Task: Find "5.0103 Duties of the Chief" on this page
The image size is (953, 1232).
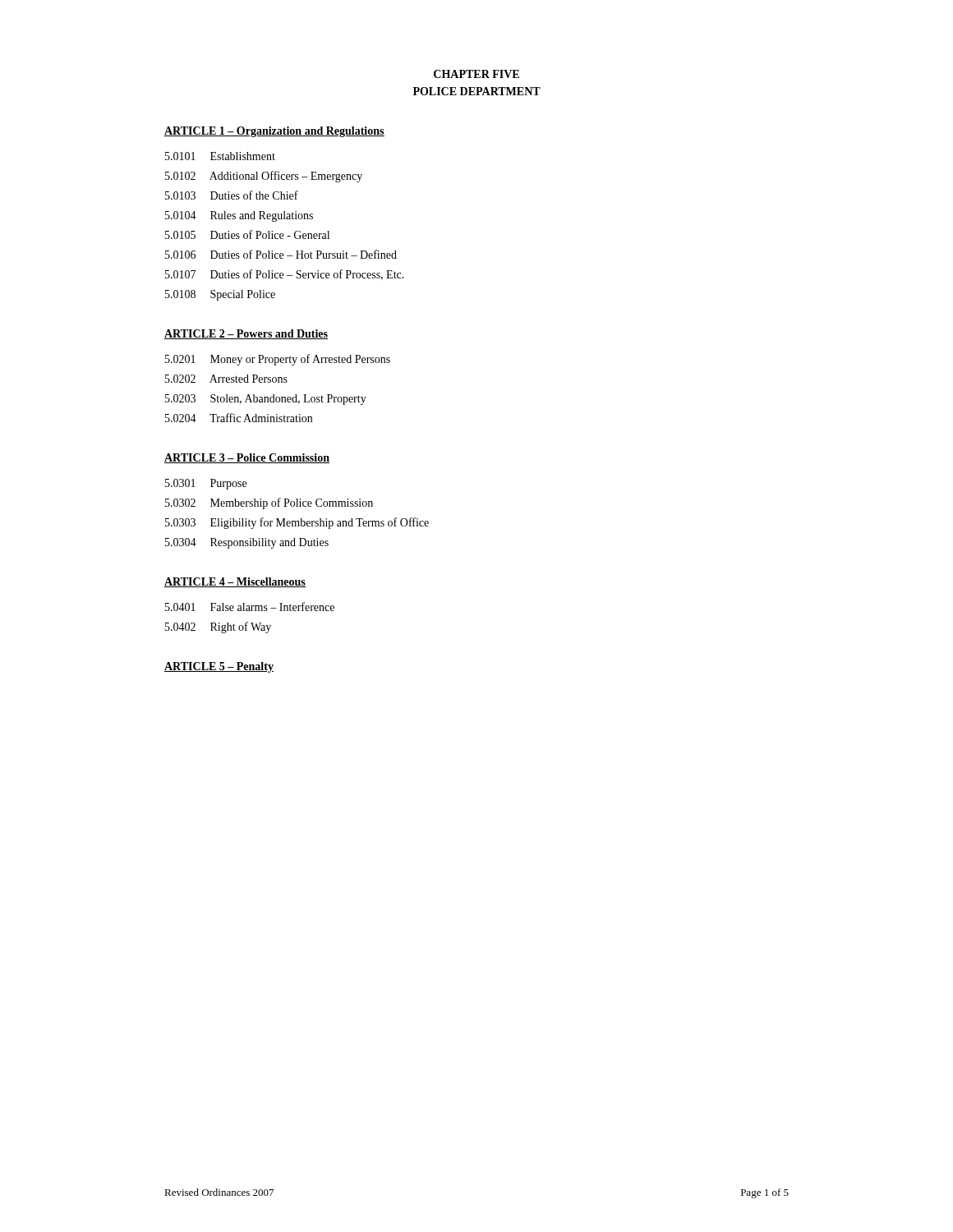Action: click(x=231, y=196)
